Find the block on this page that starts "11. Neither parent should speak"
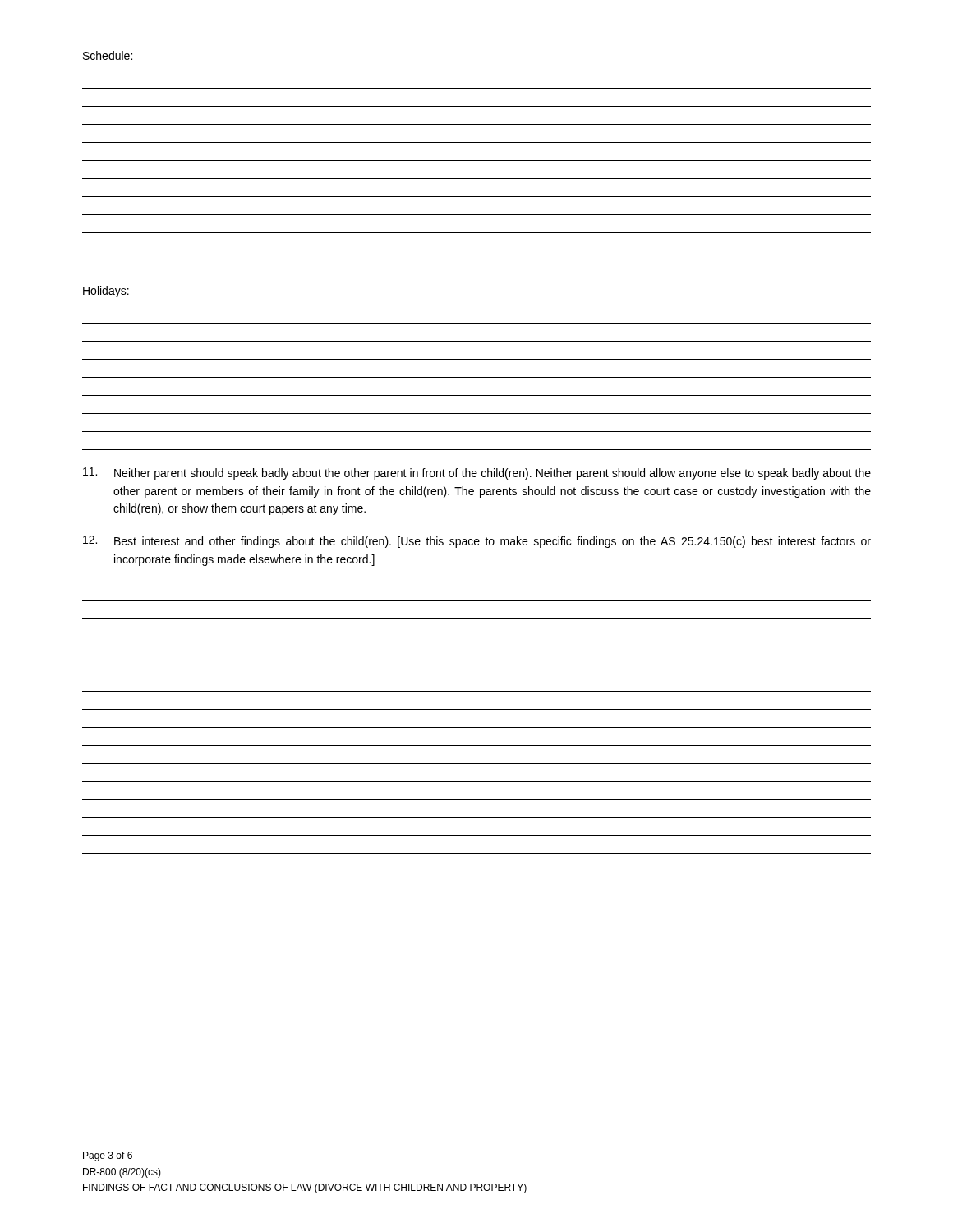 (476, 492)
